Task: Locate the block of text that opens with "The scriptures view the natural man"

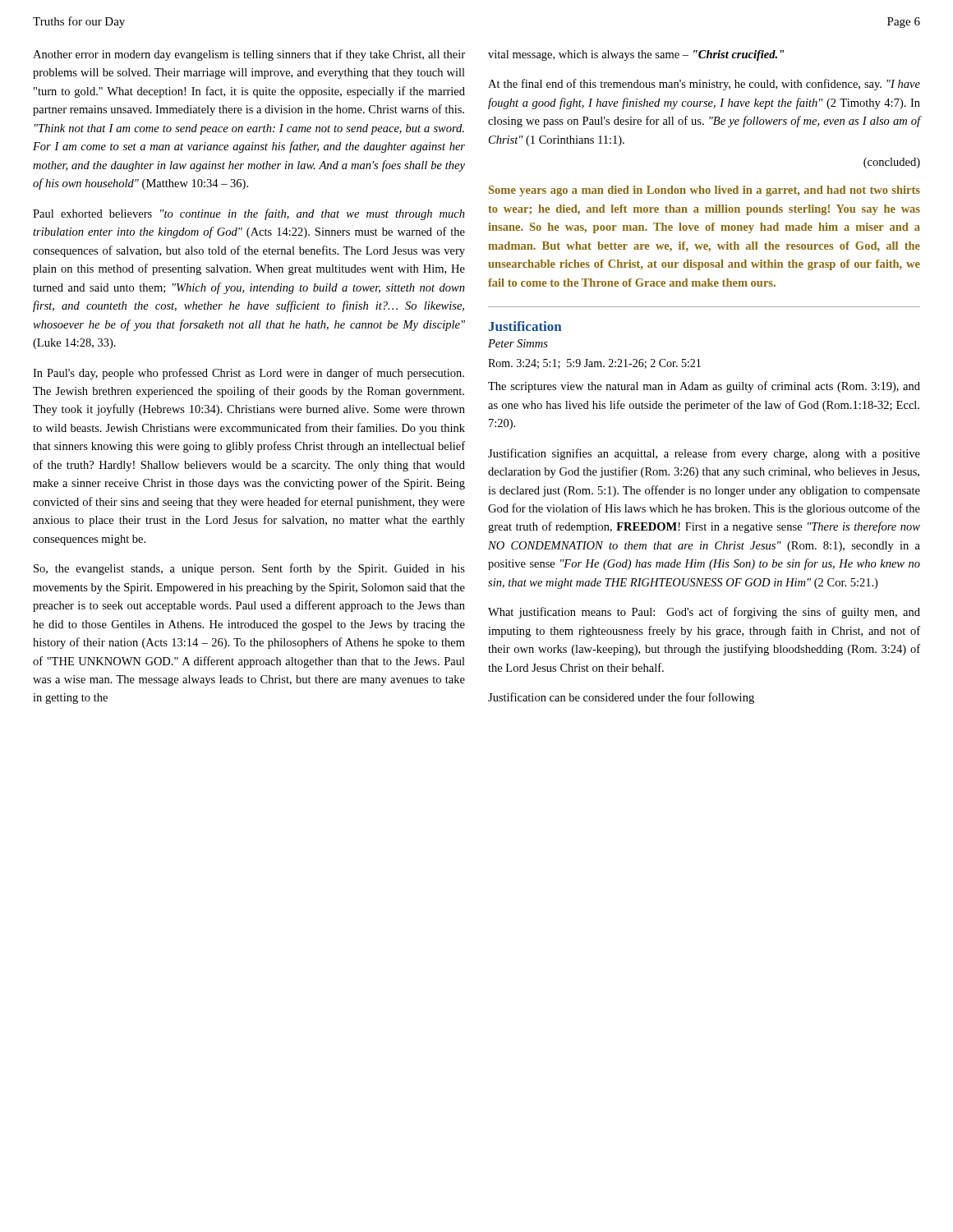Action: (704, 405)
